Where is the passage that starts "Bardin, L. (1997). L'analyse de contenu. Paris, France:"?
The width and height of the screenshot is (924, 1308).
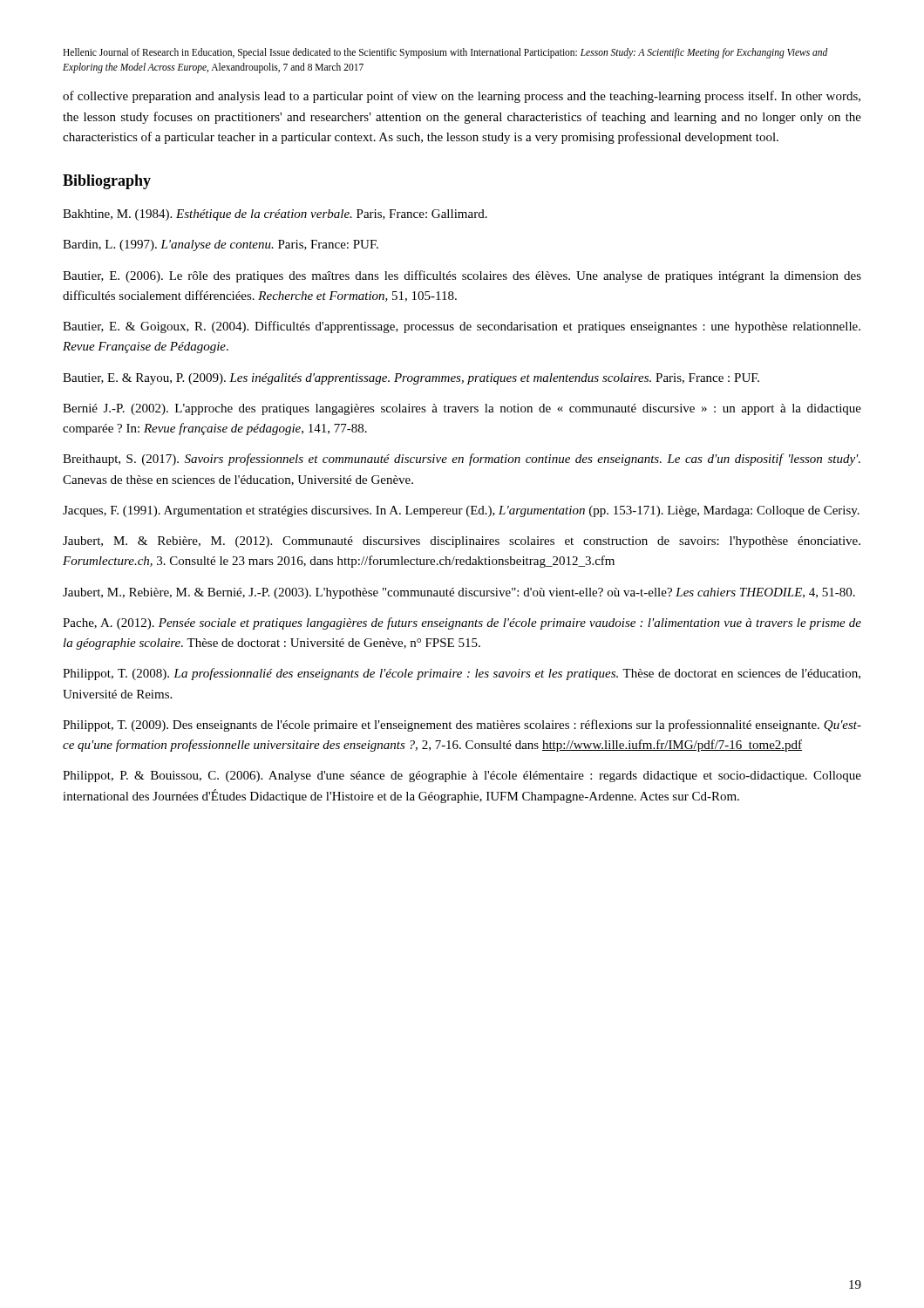point(221,244)
